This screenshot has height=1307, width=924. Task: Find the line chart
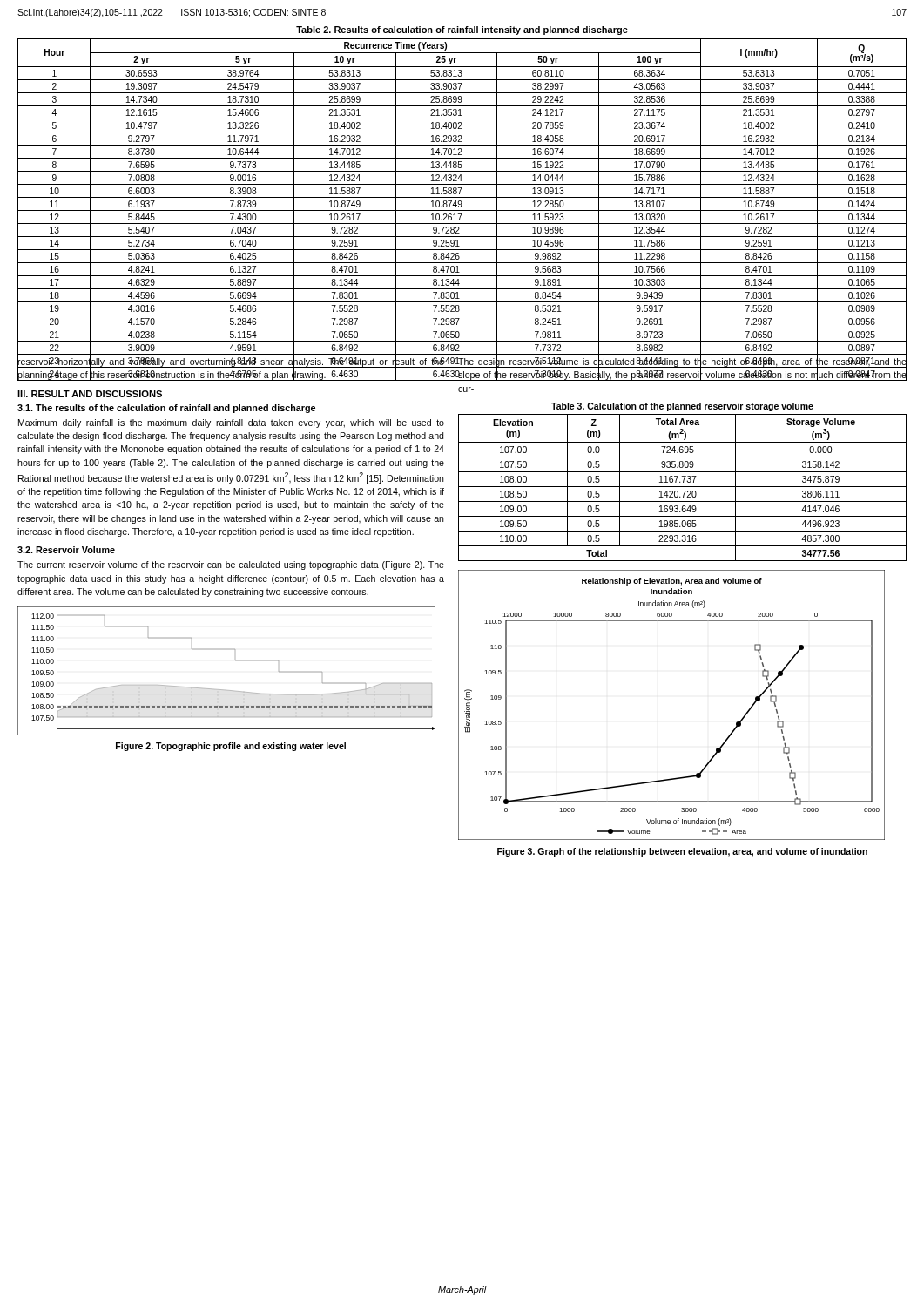click(x=682, y=705)
